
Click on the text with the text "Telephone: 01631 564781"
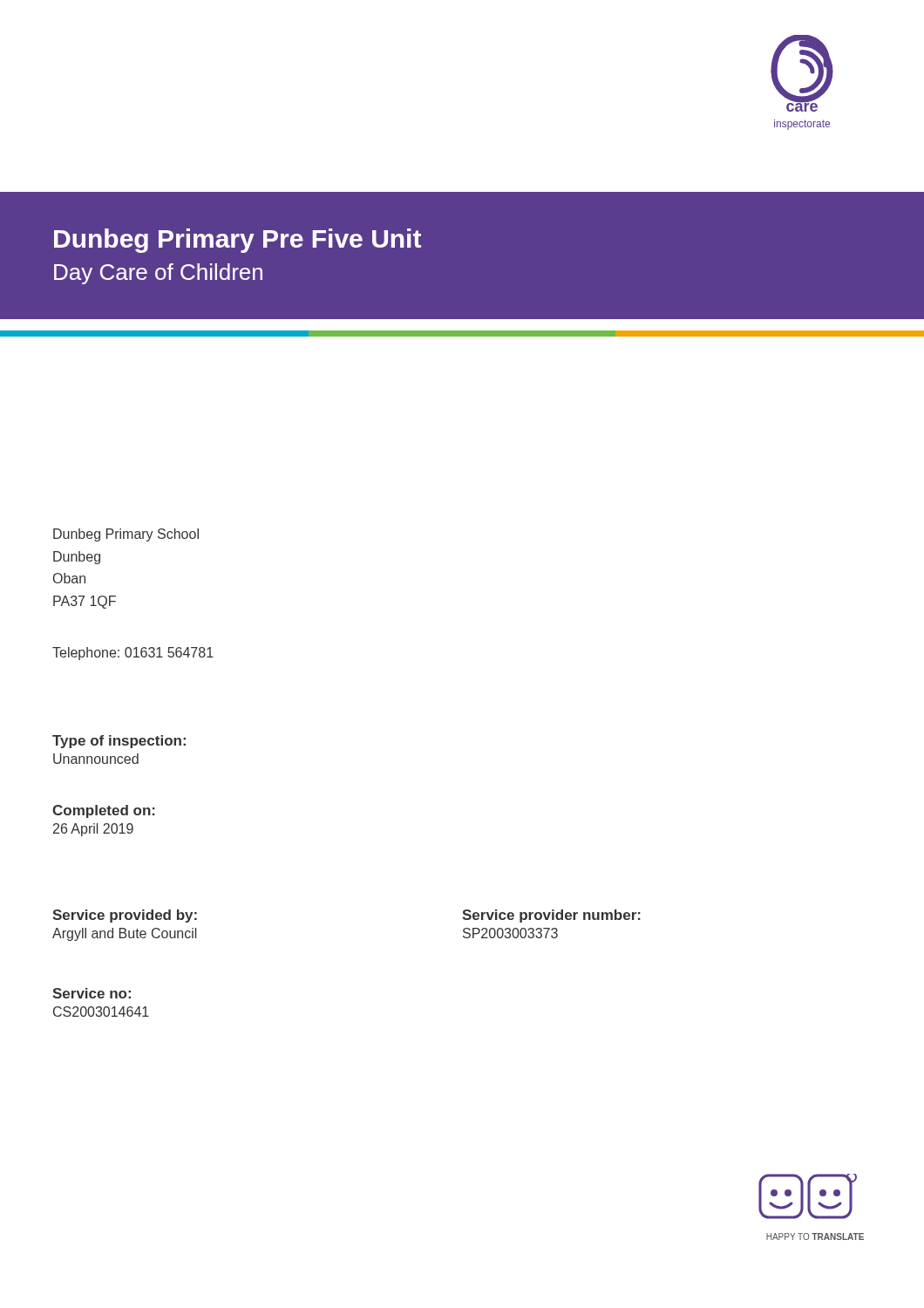tap(133, 653)
